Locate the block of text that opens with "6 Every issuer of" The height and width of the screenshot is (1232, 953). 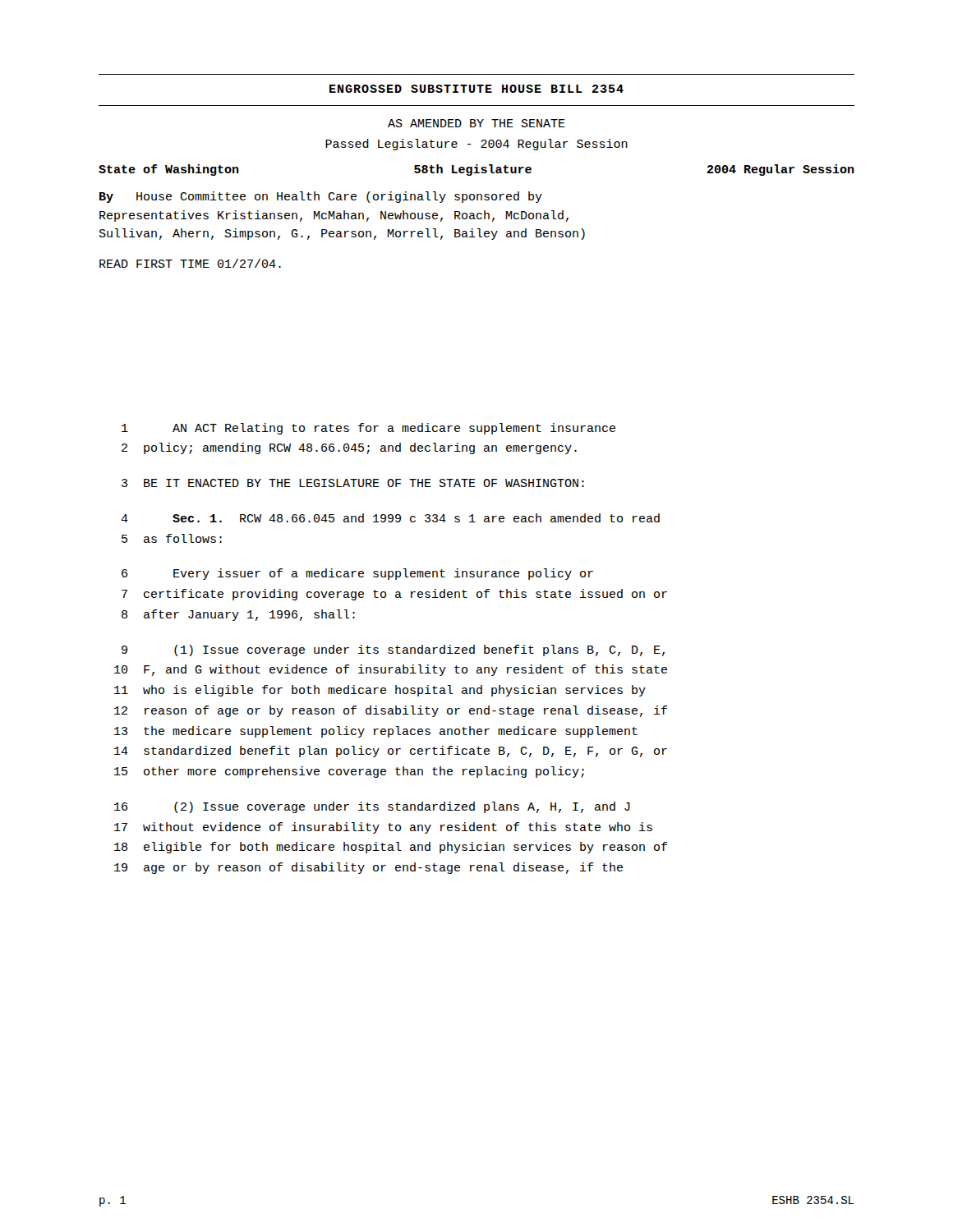(476, 575)
